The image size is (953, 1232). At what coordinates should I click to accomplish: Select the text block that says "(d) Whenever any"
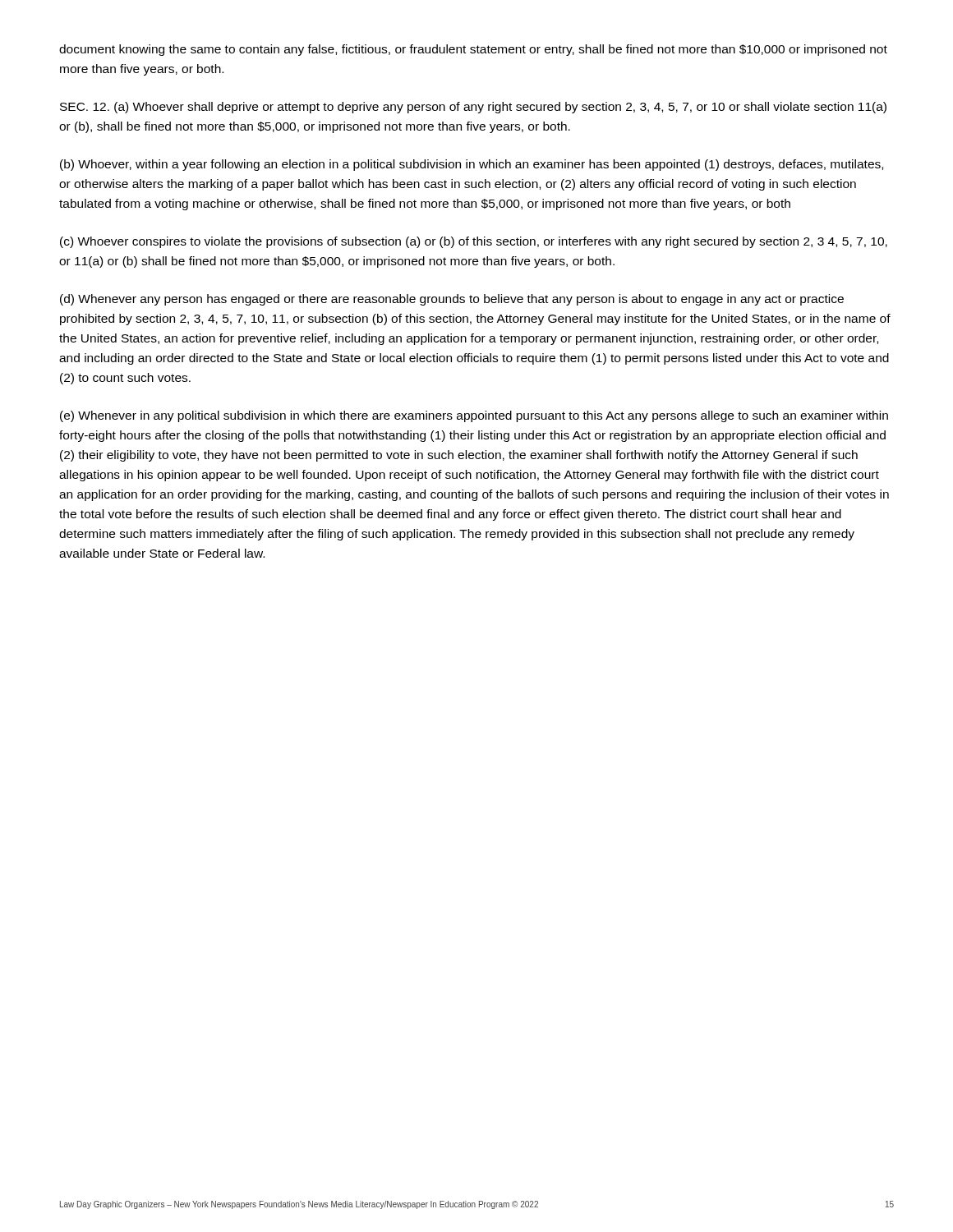pyautogui.click(x=475, y=338)
